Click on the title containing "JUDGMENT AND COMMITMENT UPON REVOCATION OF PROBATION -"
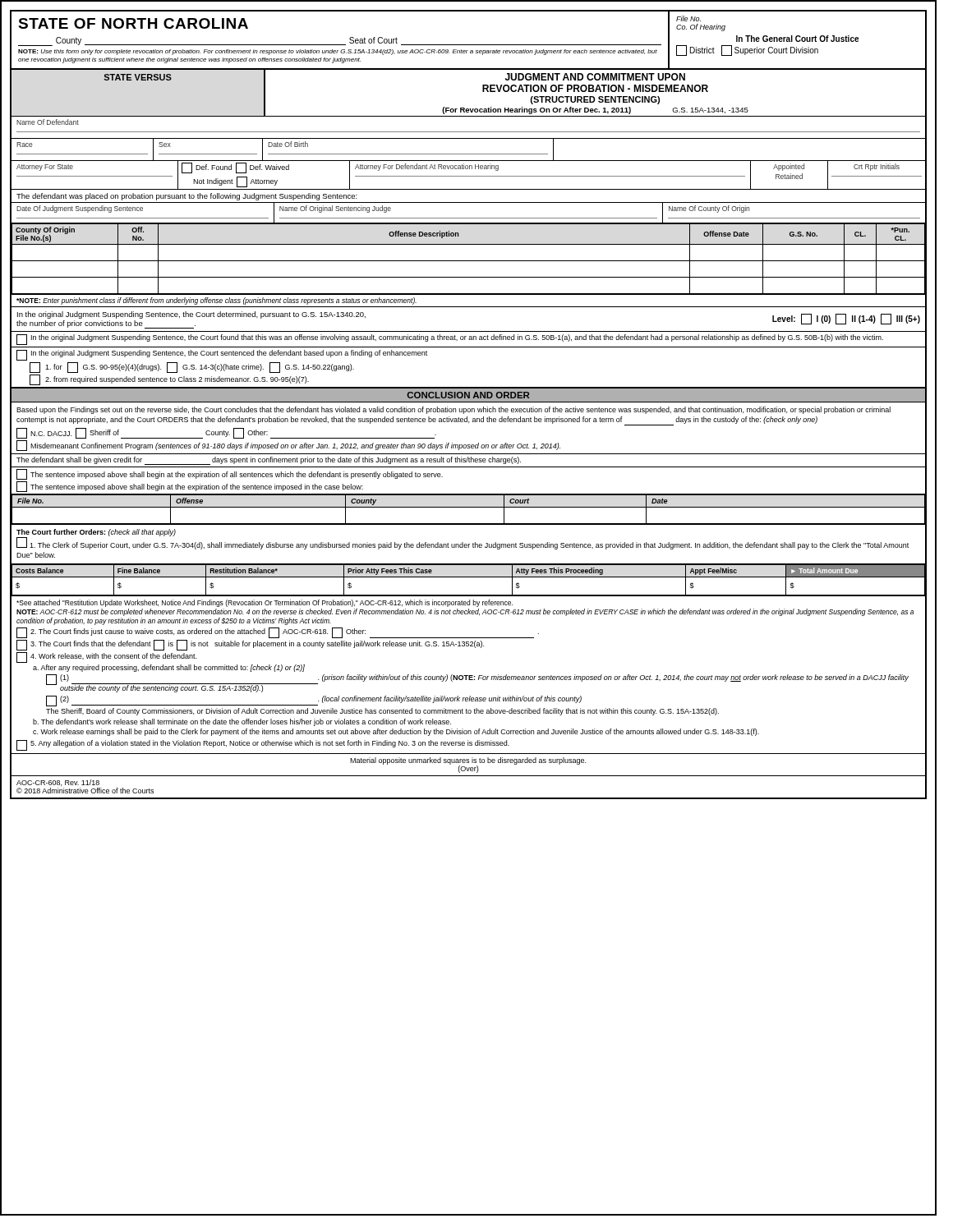The width and height of the screenshot is (953, 1232). click(x=595, y=93)
